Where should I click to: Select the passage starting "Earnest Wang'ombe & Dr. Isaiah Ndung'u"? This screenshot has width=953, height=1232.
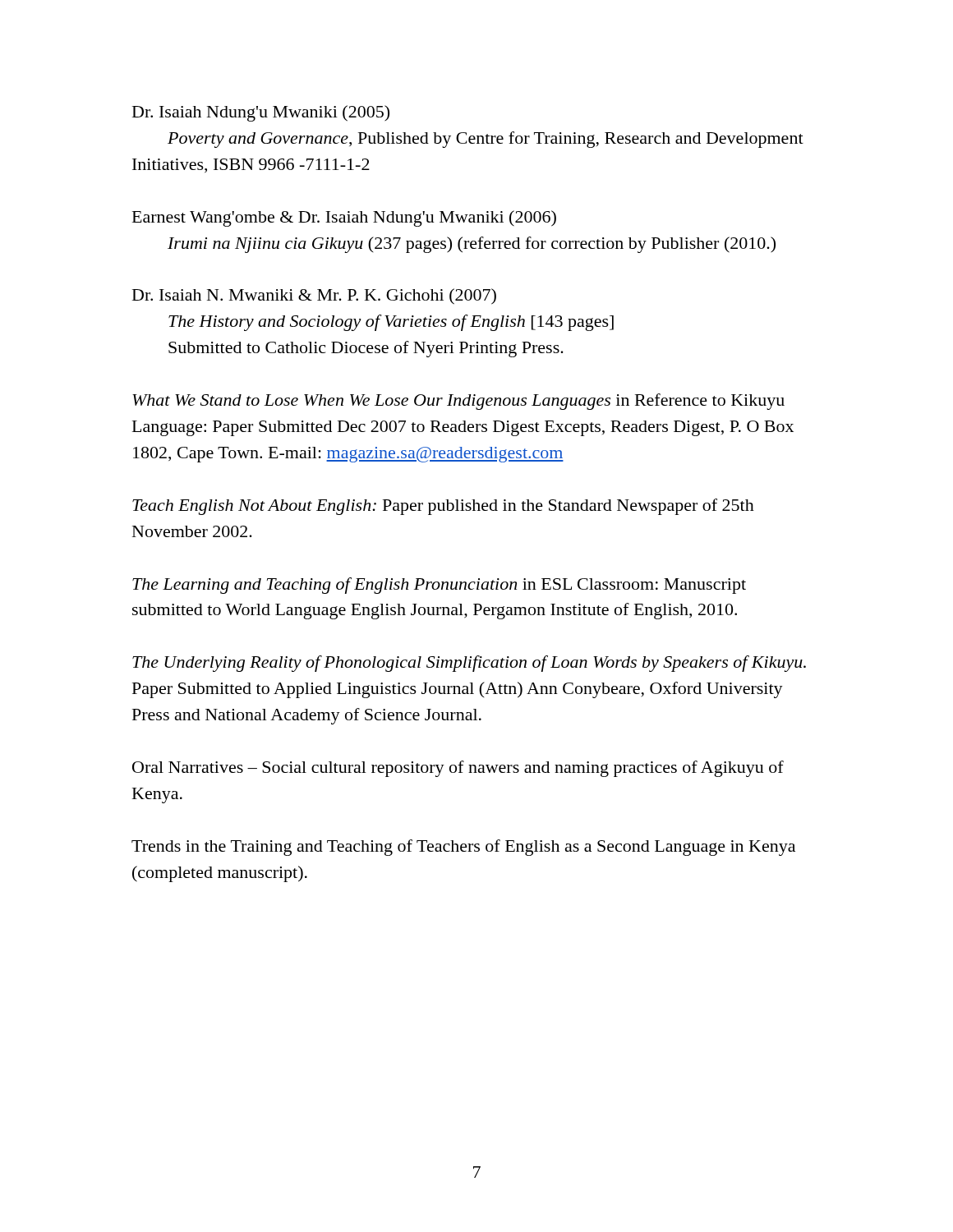pyautogui.click(x=454, y=229)
